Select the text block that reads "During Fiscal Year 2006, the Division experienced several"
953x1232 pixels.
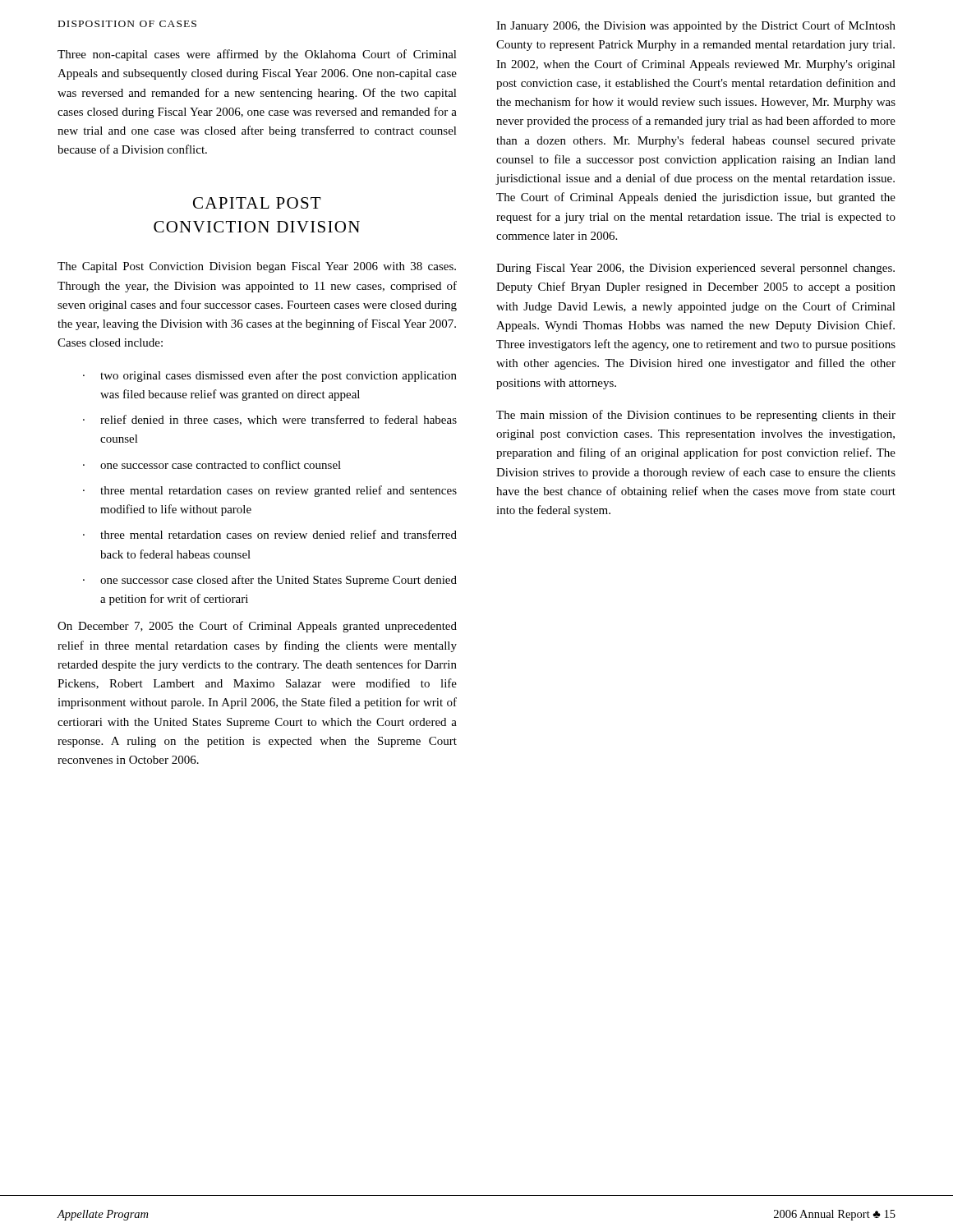[x=696, y=325]
